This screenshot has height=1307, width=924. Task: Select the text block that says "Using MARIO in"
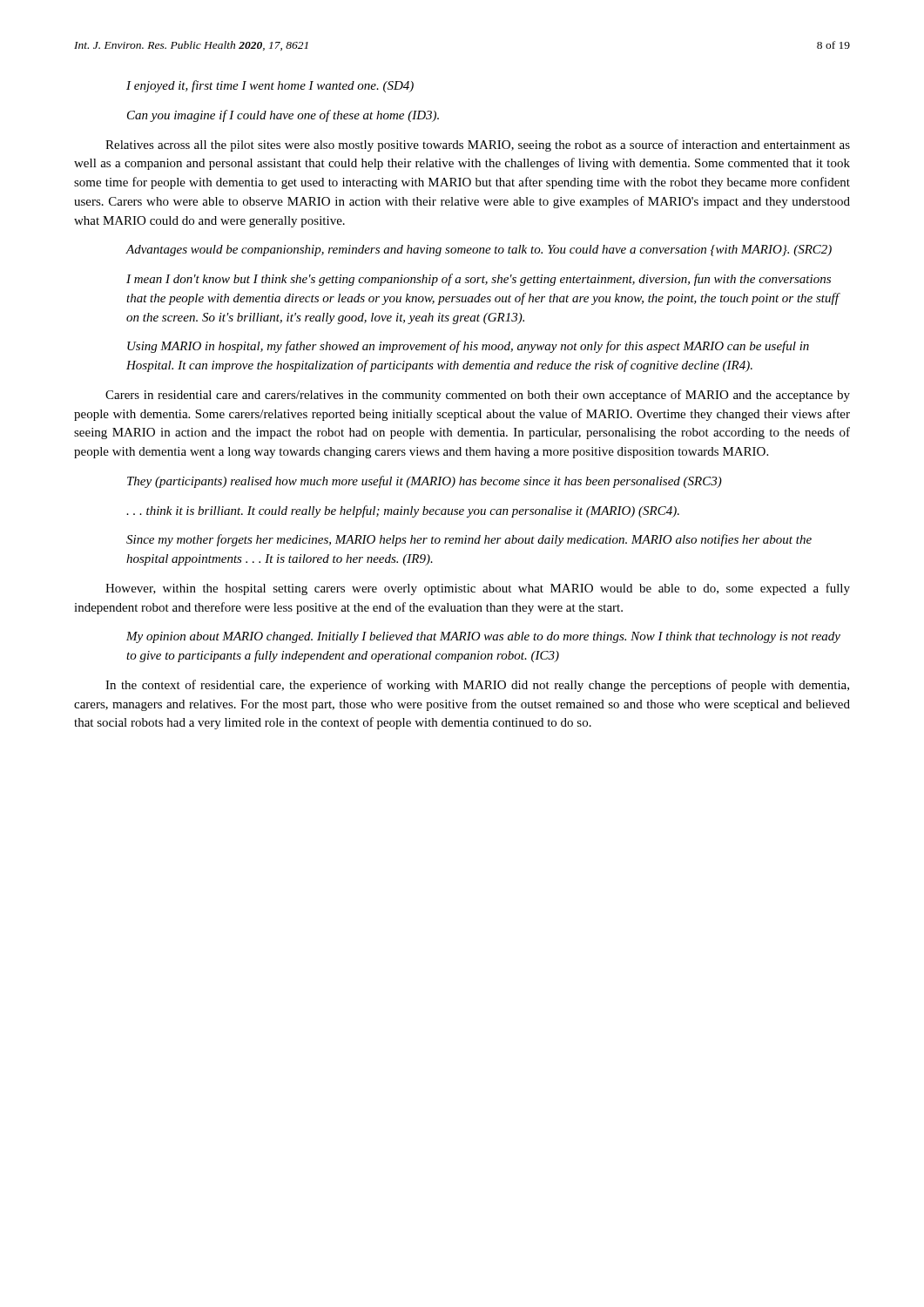pos(488,356)
